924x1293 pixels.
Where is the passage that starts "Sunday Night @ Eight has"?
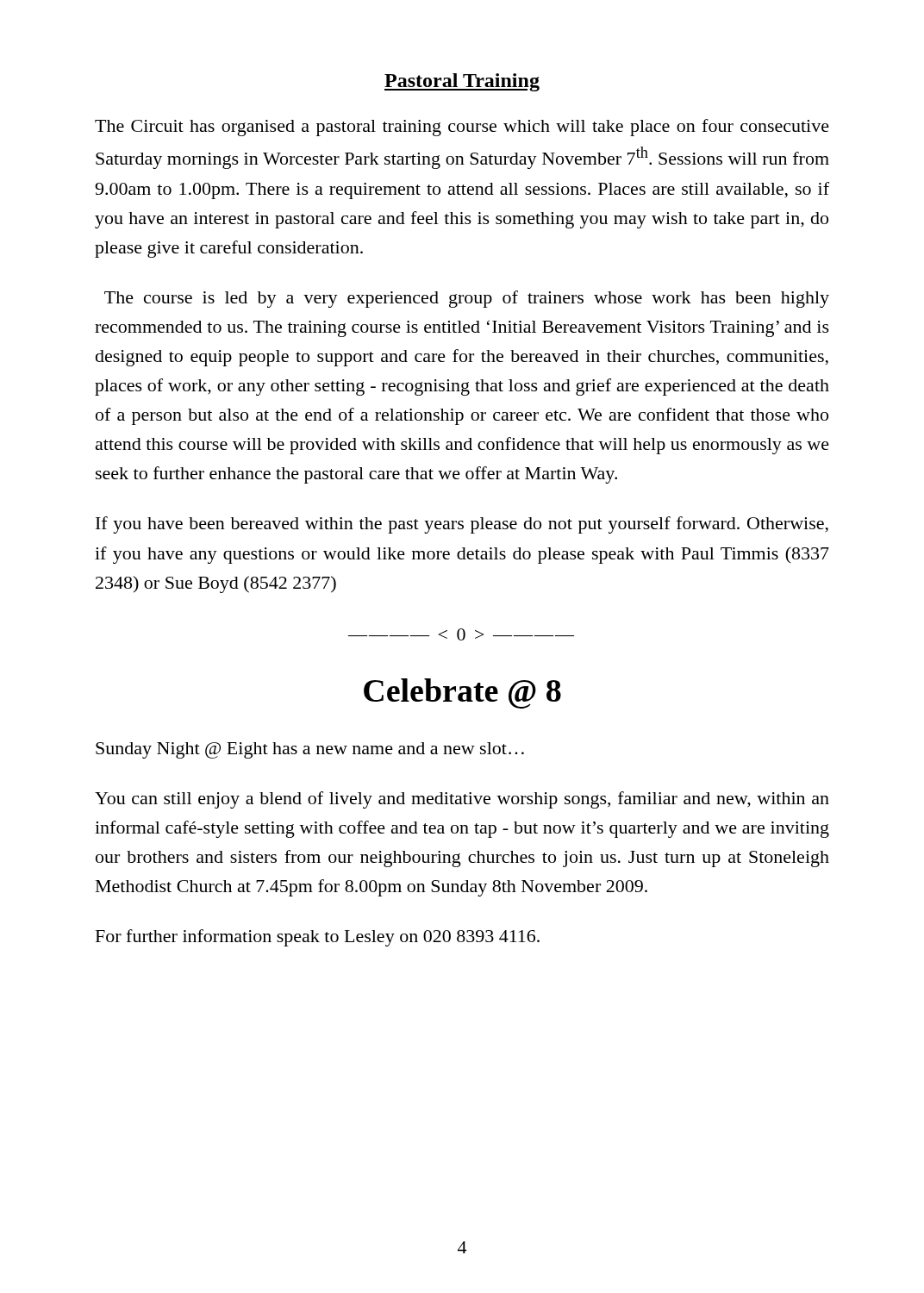[x=310, y=748]
